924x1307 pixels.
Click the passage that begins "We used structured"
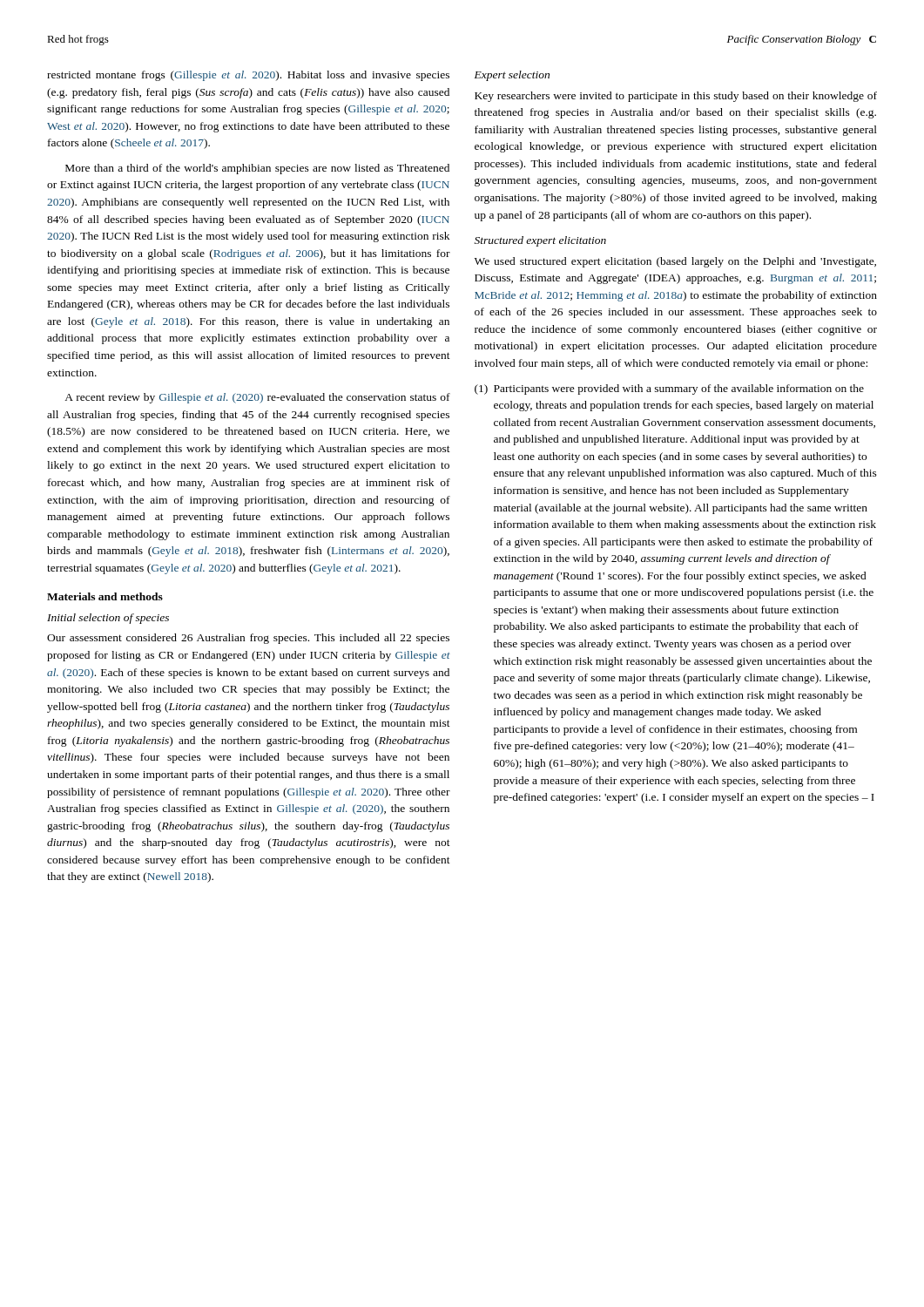pyautogui.click(x=676, y=312)
